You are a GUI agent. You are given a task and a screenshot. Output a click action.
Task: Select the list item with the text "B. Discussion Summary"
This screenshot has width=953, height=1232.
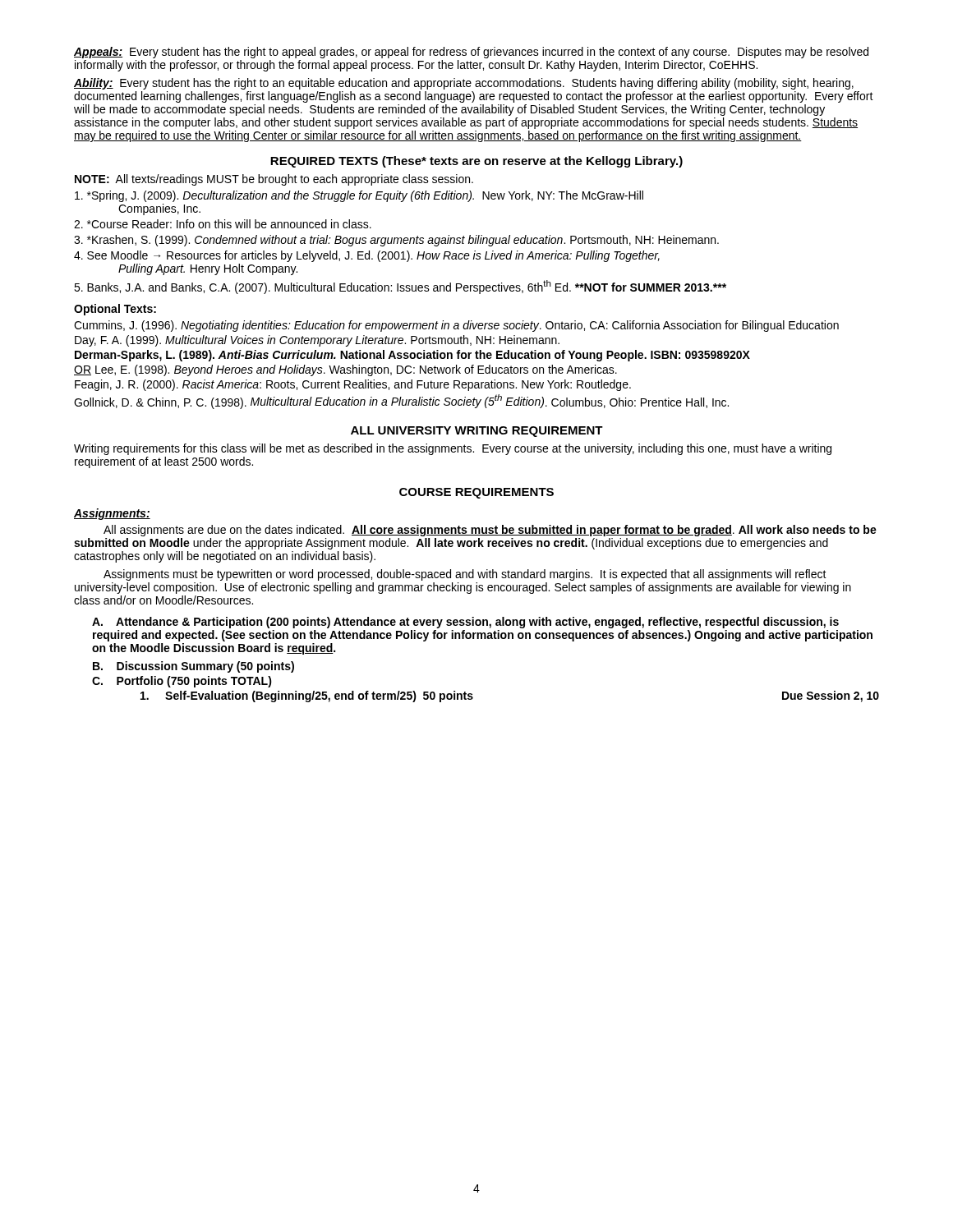193,666
